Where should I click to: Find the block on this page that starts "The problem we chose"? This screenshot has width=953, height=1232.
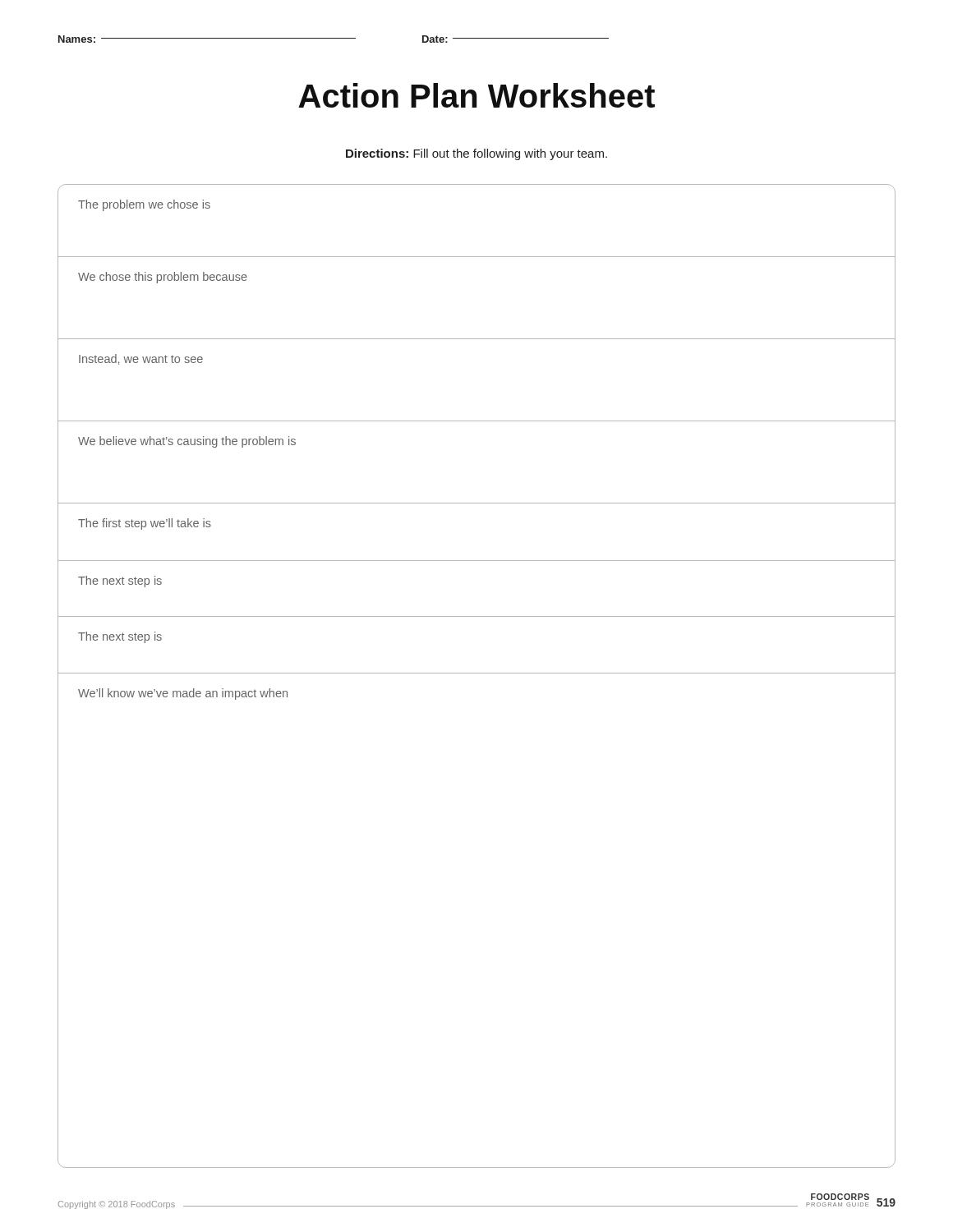[x=144, y=205]
